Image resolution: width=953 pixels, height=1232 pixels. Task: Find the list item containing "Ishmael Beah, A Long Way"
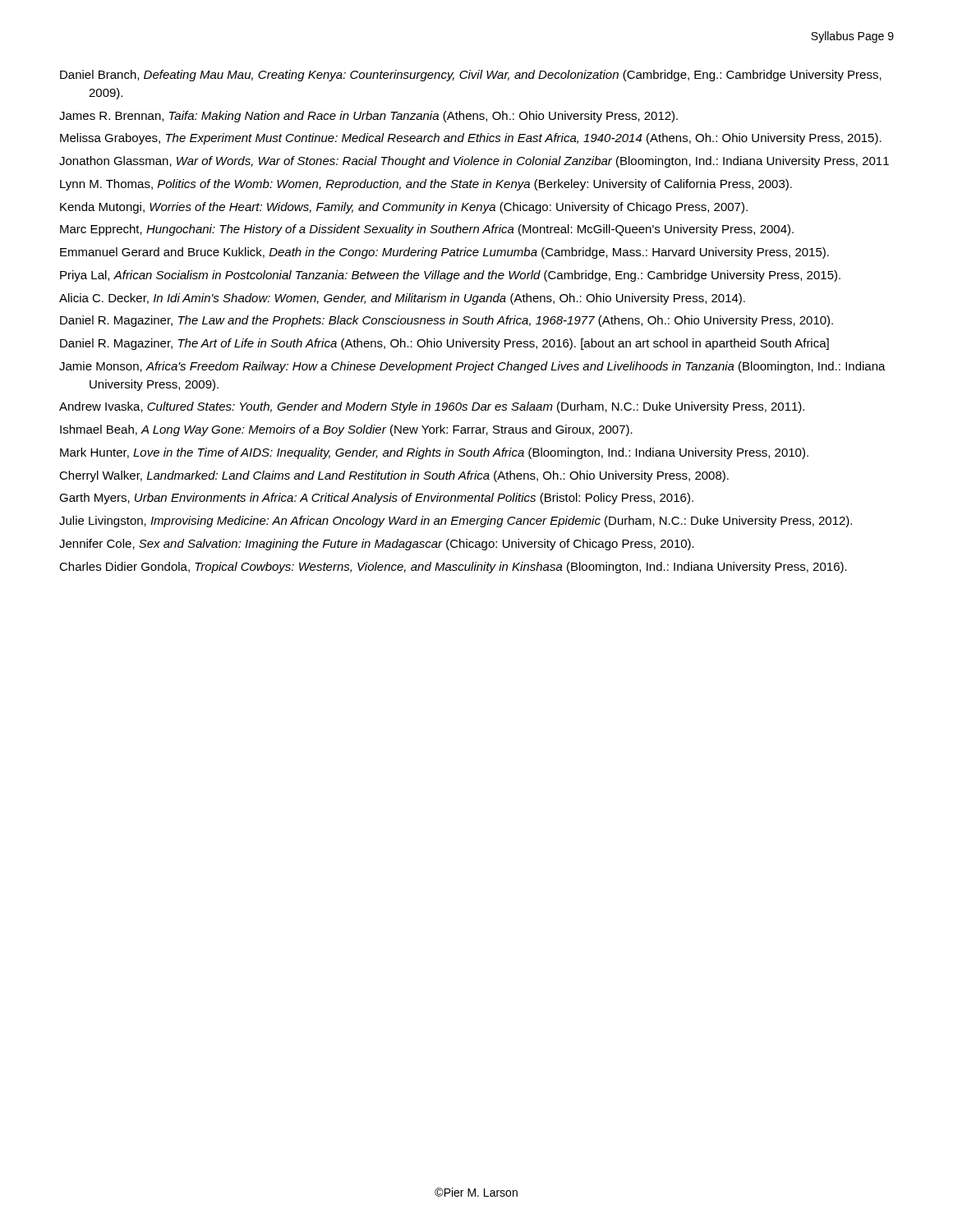pyautogui.click(x=346, y=429)
